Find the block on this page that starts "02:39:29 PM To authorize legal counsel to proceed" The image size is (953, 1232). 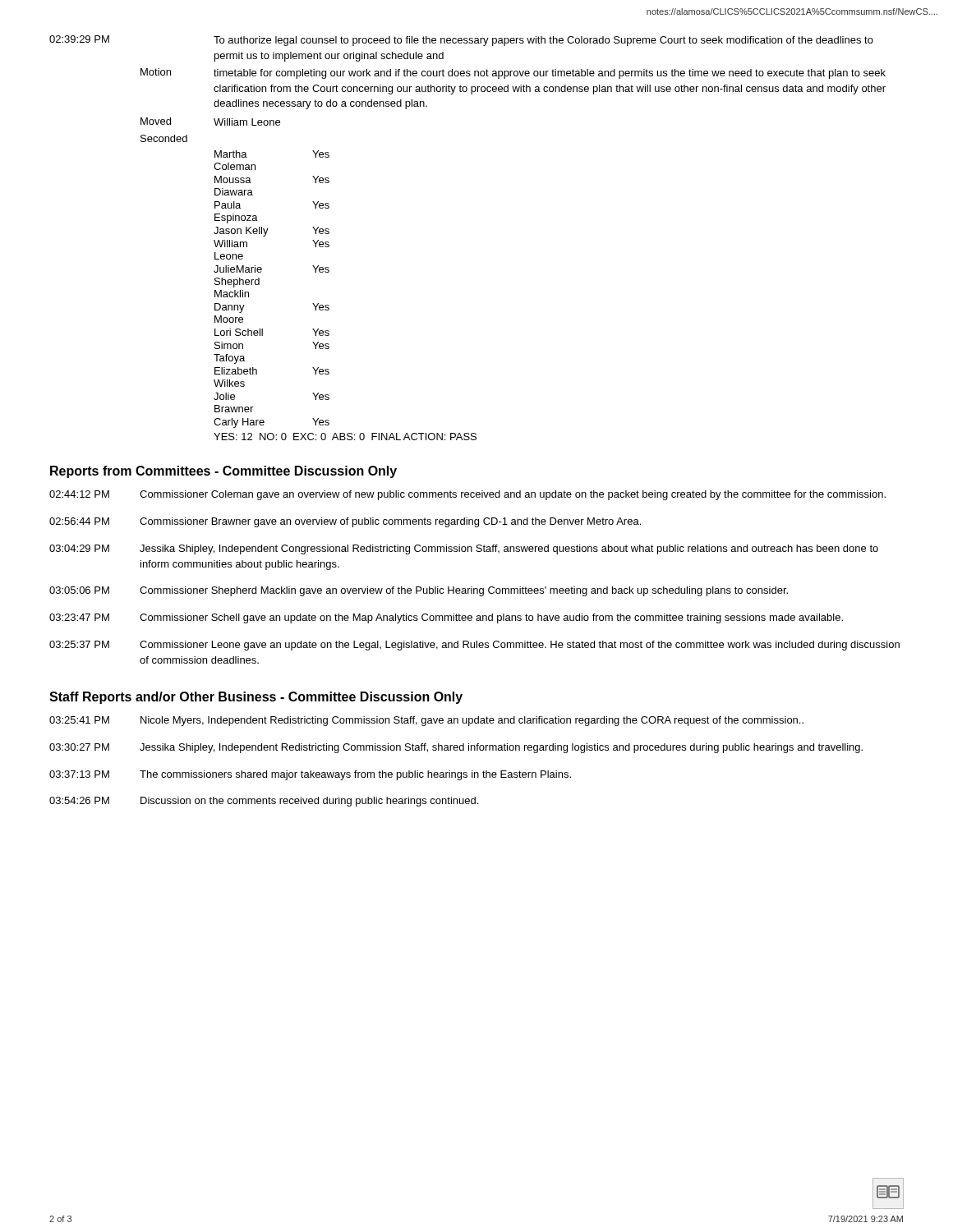tap(476, 89)
